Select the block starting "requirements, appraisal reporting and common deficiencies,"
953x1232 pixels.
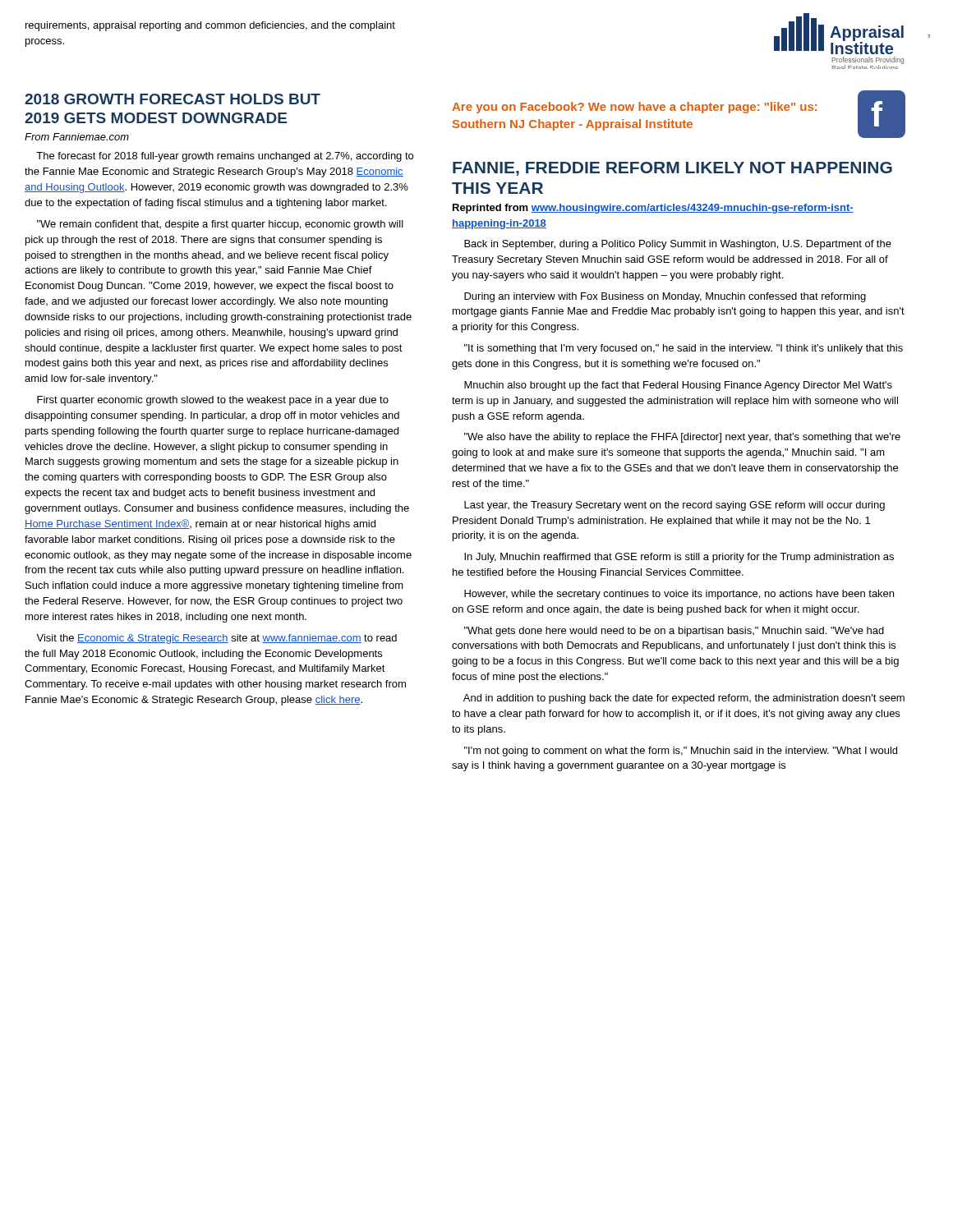[x=210, y=33]
